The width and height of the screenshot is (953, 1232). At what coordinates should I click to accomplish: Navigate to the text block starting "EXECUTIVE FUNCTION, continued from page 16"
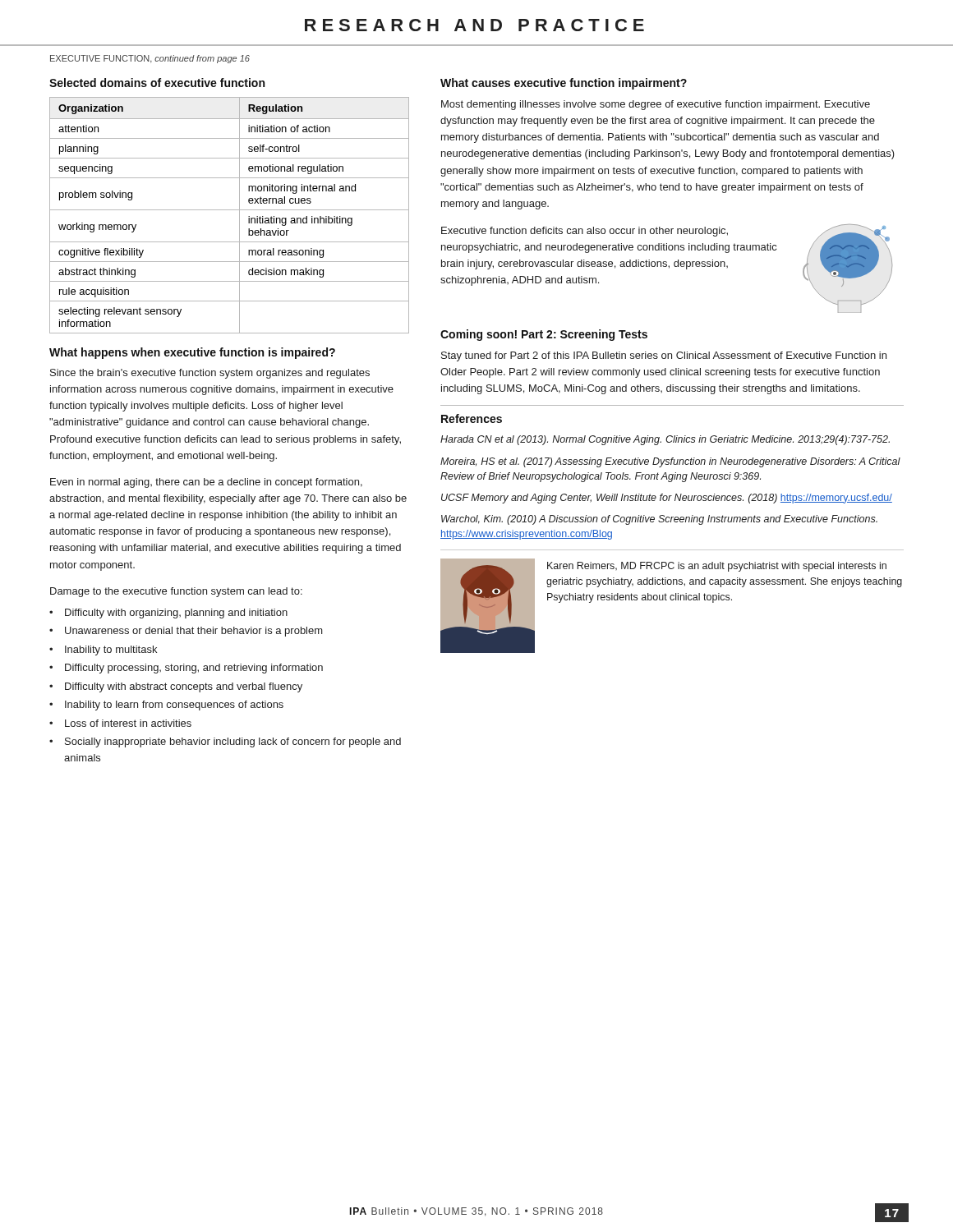pyautogui.click(x=149, y=58)
